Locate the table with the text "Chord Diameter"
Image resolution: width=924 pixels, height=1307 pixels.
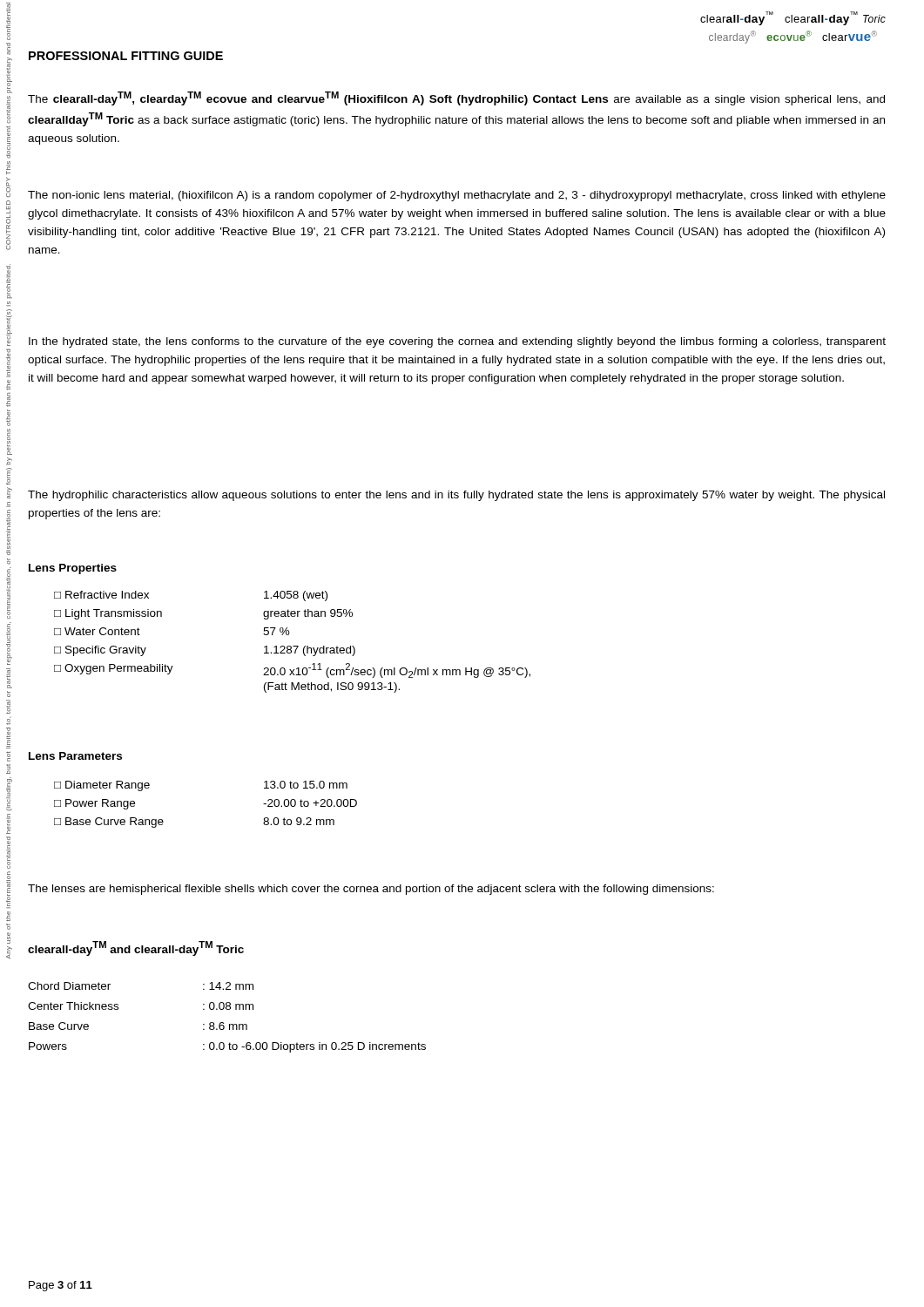tap(457, 1016)
